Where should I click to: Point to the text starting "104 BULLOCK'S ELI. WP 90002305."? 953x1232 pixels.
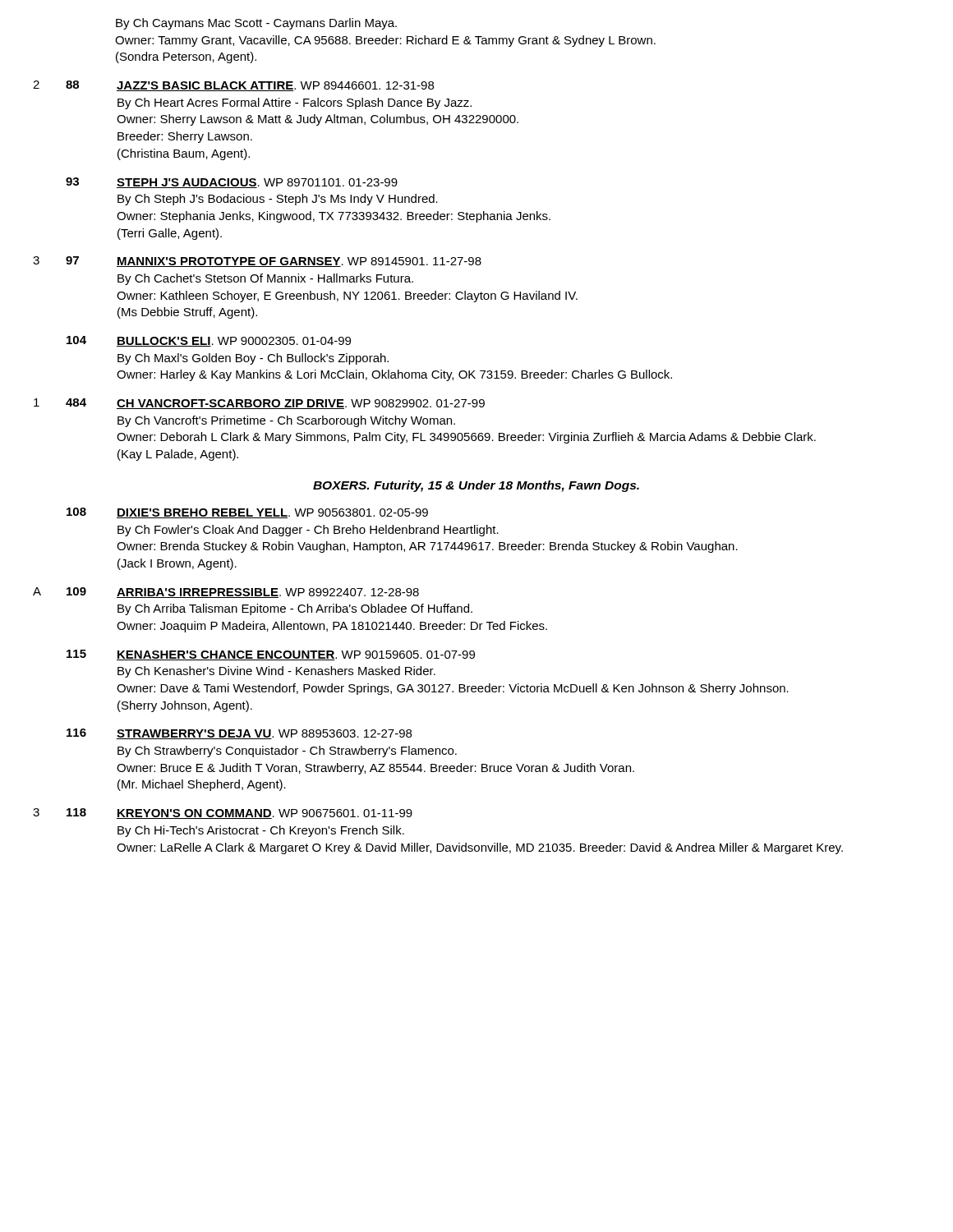209,341
